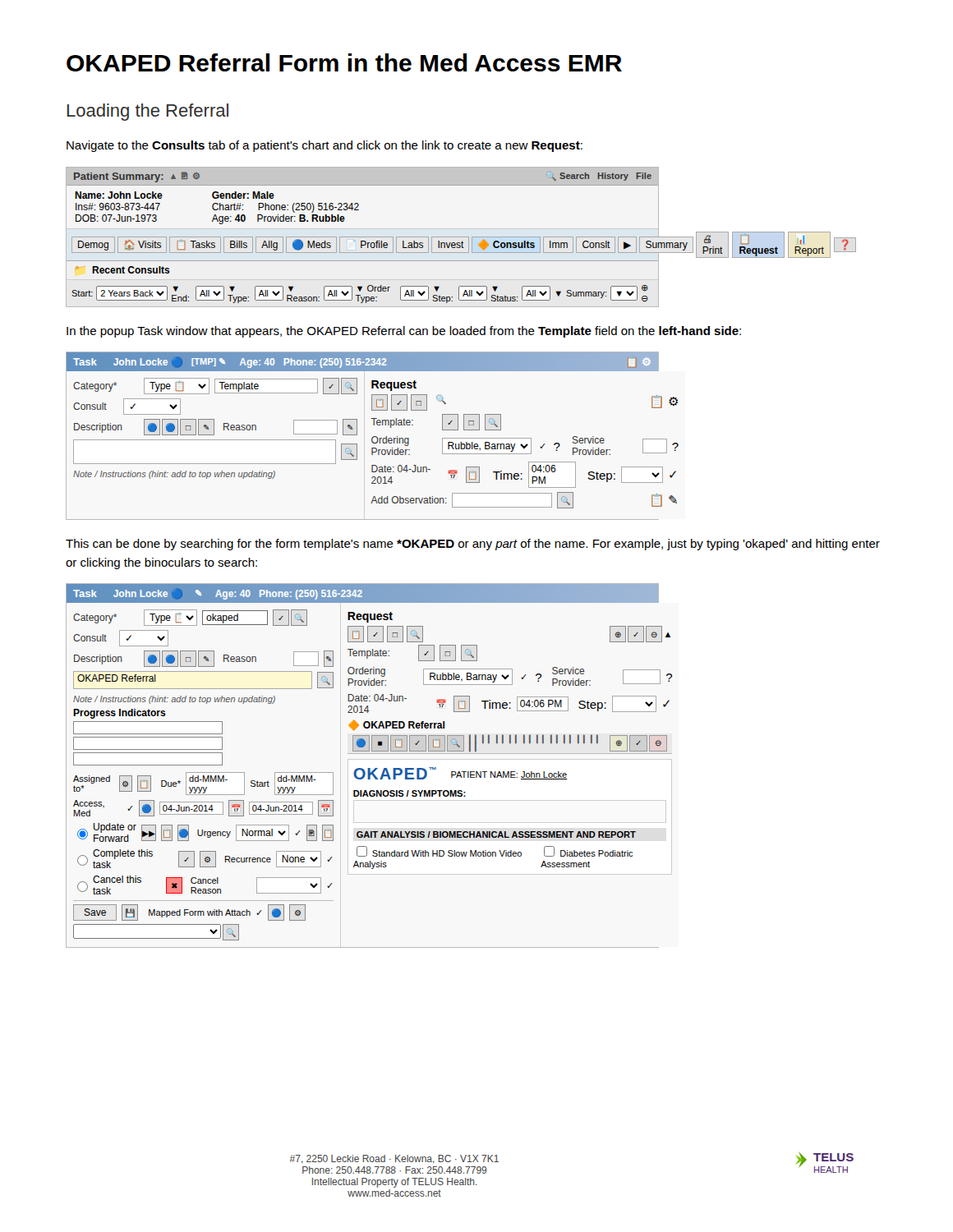Where is the passage that starts "In the popup Task"?
The image size is (953, 1232).
click(x=404, y=330)
